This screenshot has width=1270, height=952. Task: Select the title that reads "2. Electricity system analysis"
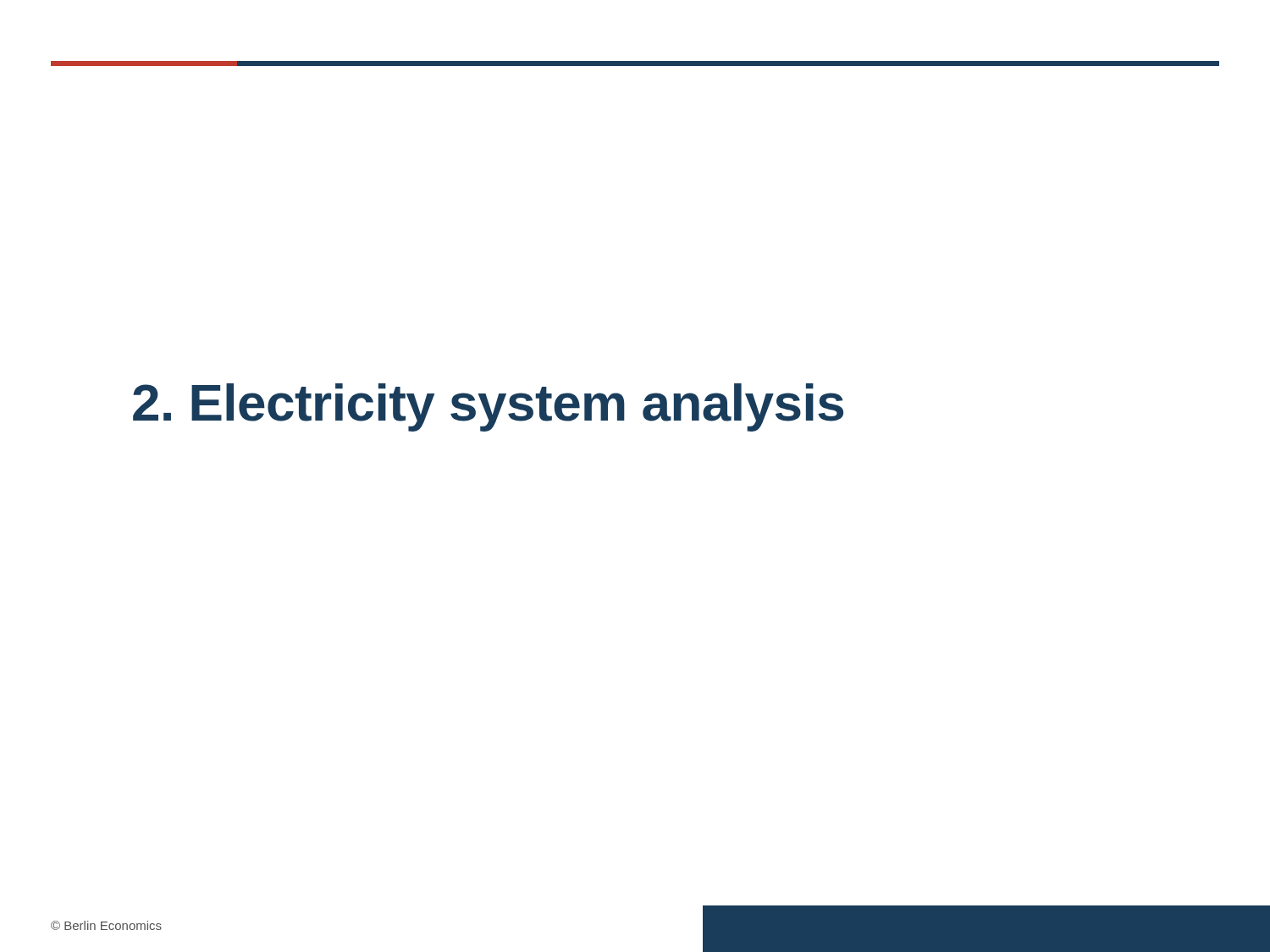(x=635, y=402)
